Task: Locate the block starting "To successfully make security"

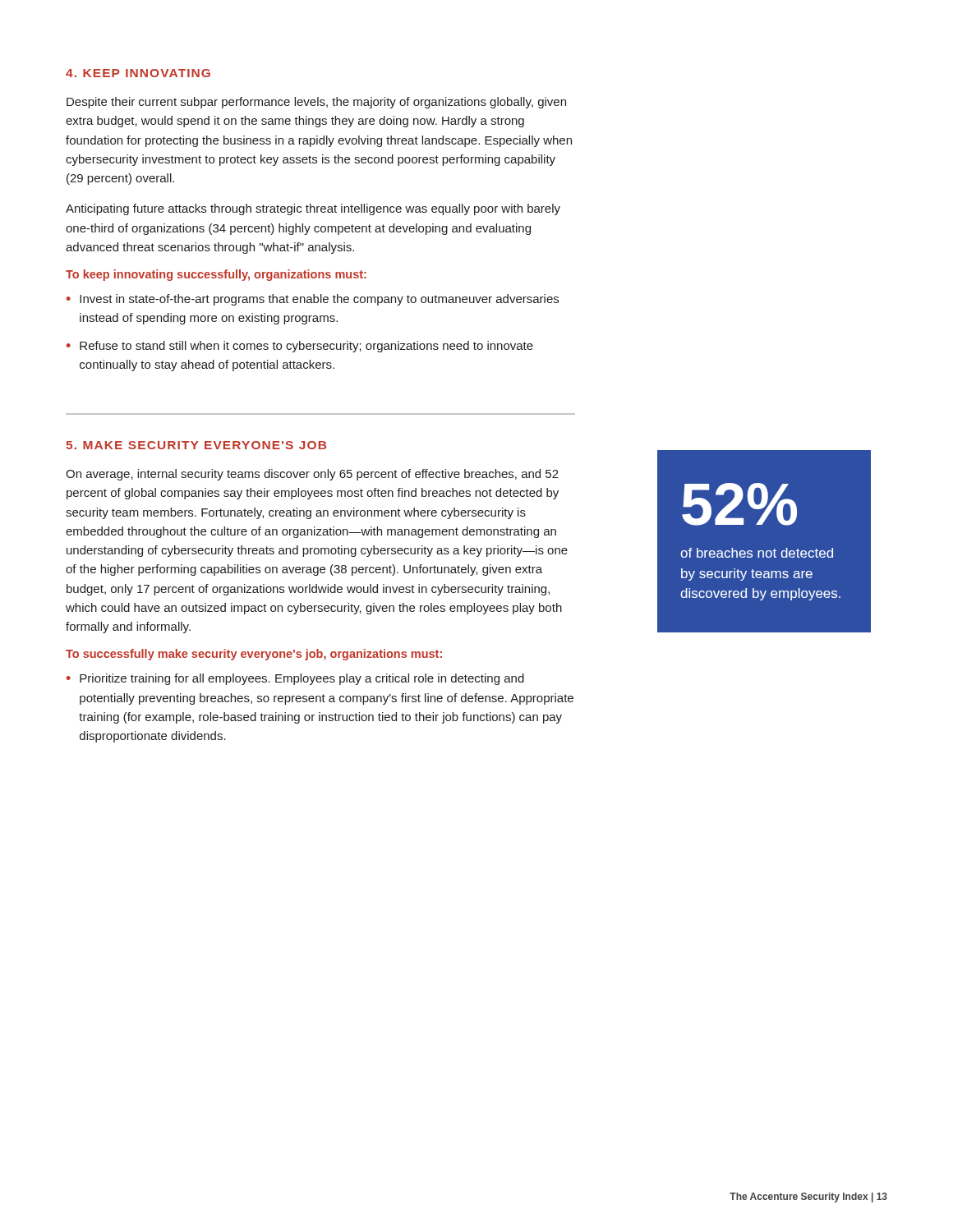Action: point(254,654)
